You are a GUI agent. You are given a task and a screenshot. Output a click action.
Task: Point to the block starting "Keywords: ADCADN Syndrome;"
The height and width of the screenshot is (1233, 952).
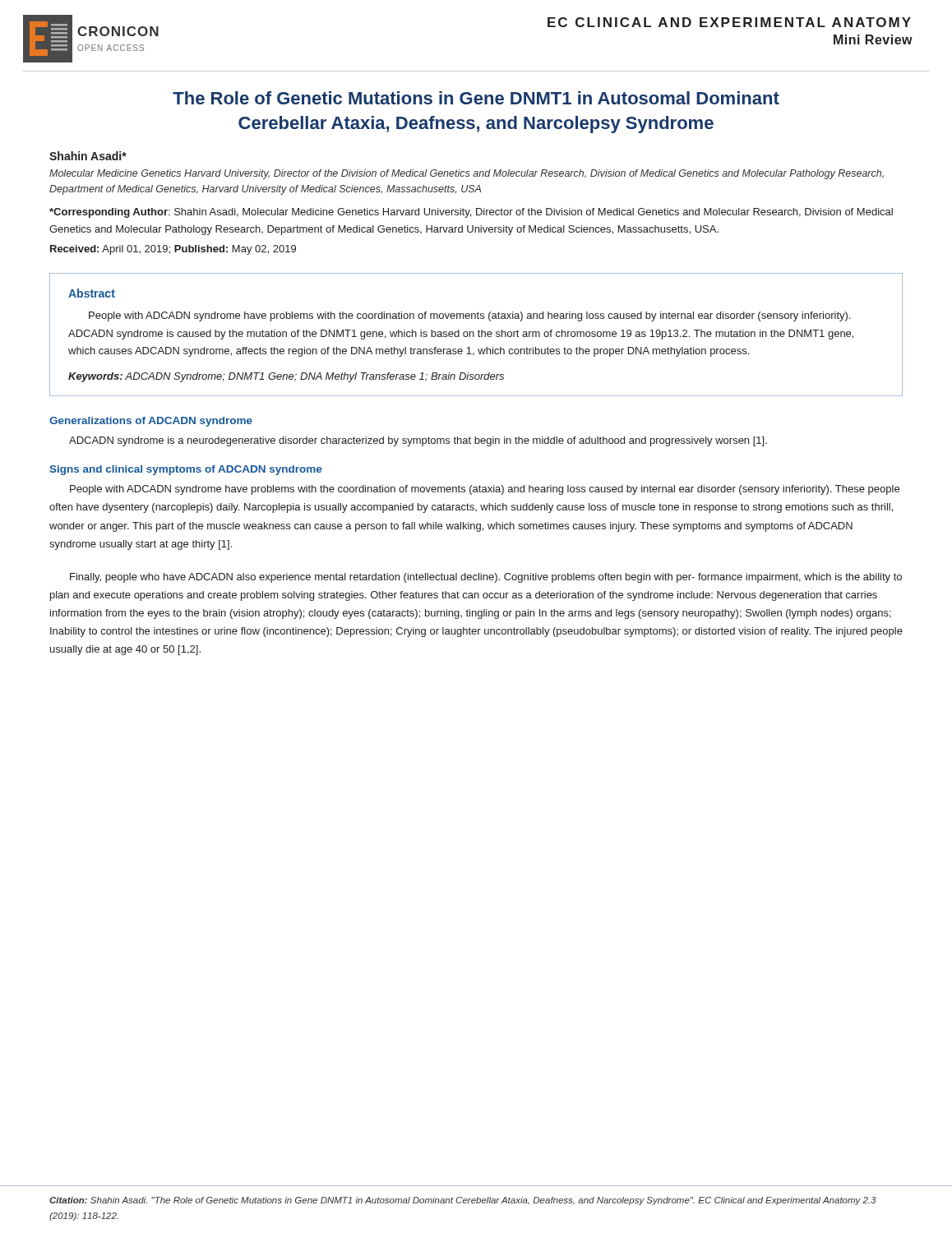pyautogui.click(x=286, y=376)
